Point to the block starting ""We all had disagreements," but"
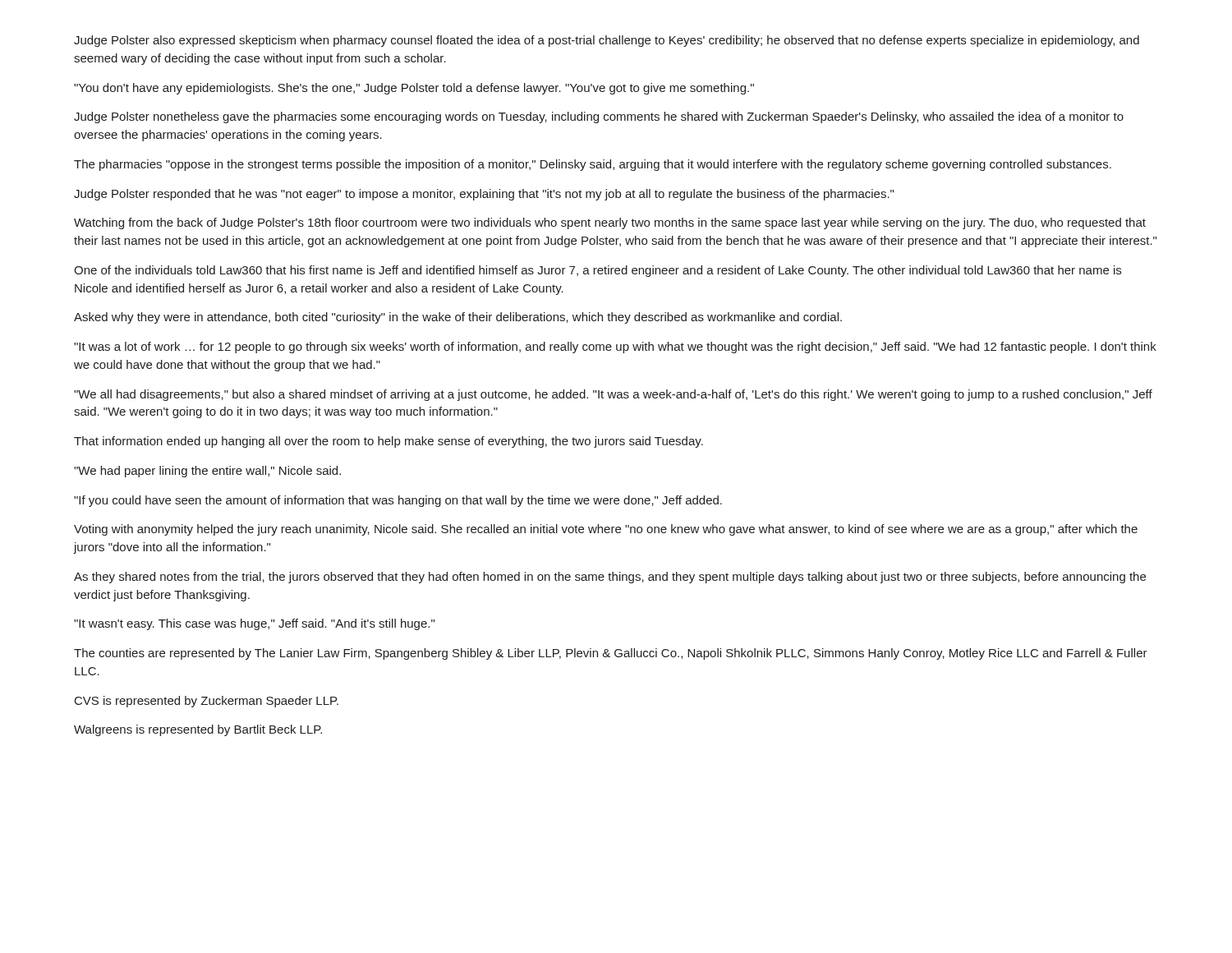The width and height of the screenshot is (1232, 953). [x=613, y=402]
